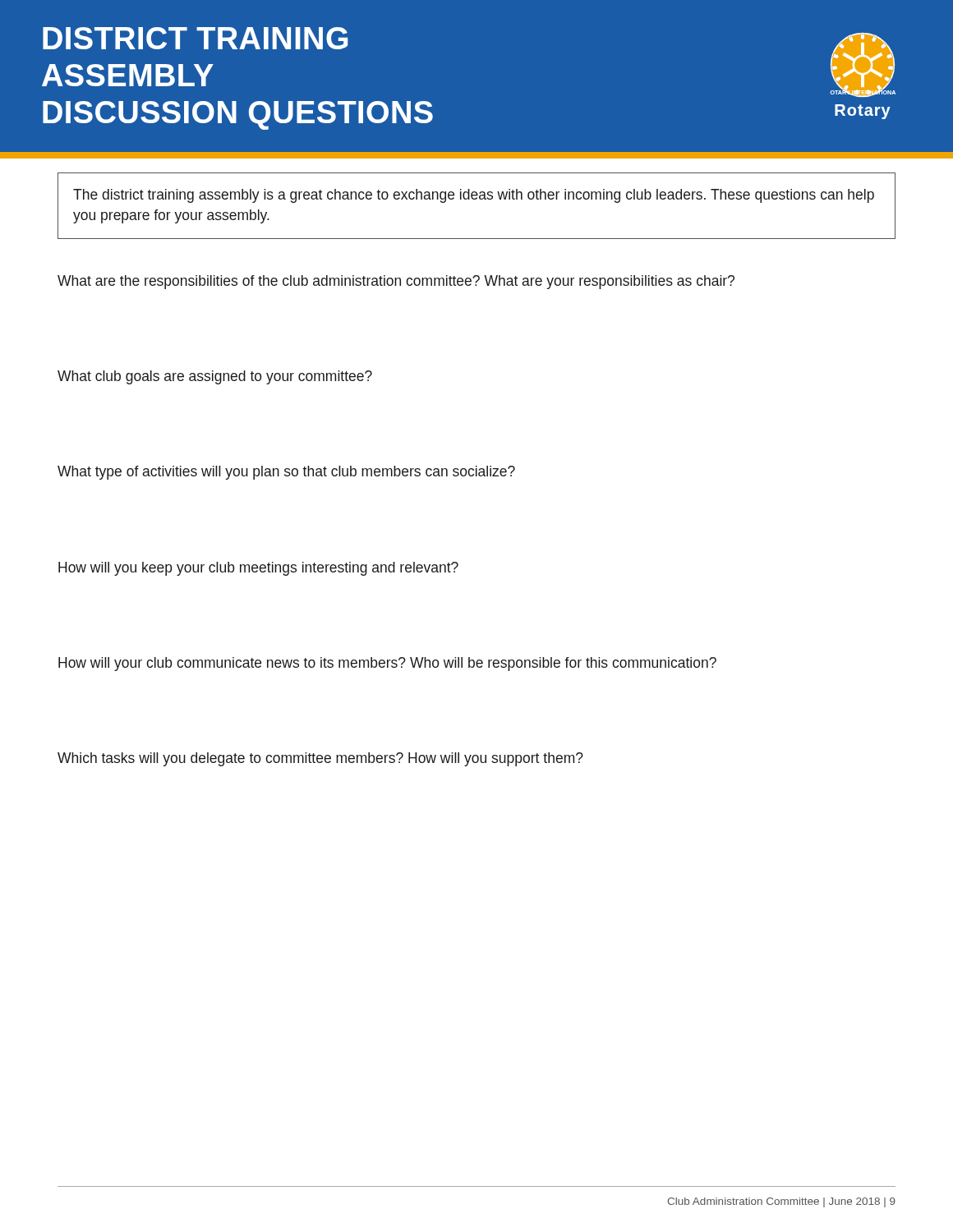
Task: Find the list item with the text "How will your"
Action: [387, 663]
